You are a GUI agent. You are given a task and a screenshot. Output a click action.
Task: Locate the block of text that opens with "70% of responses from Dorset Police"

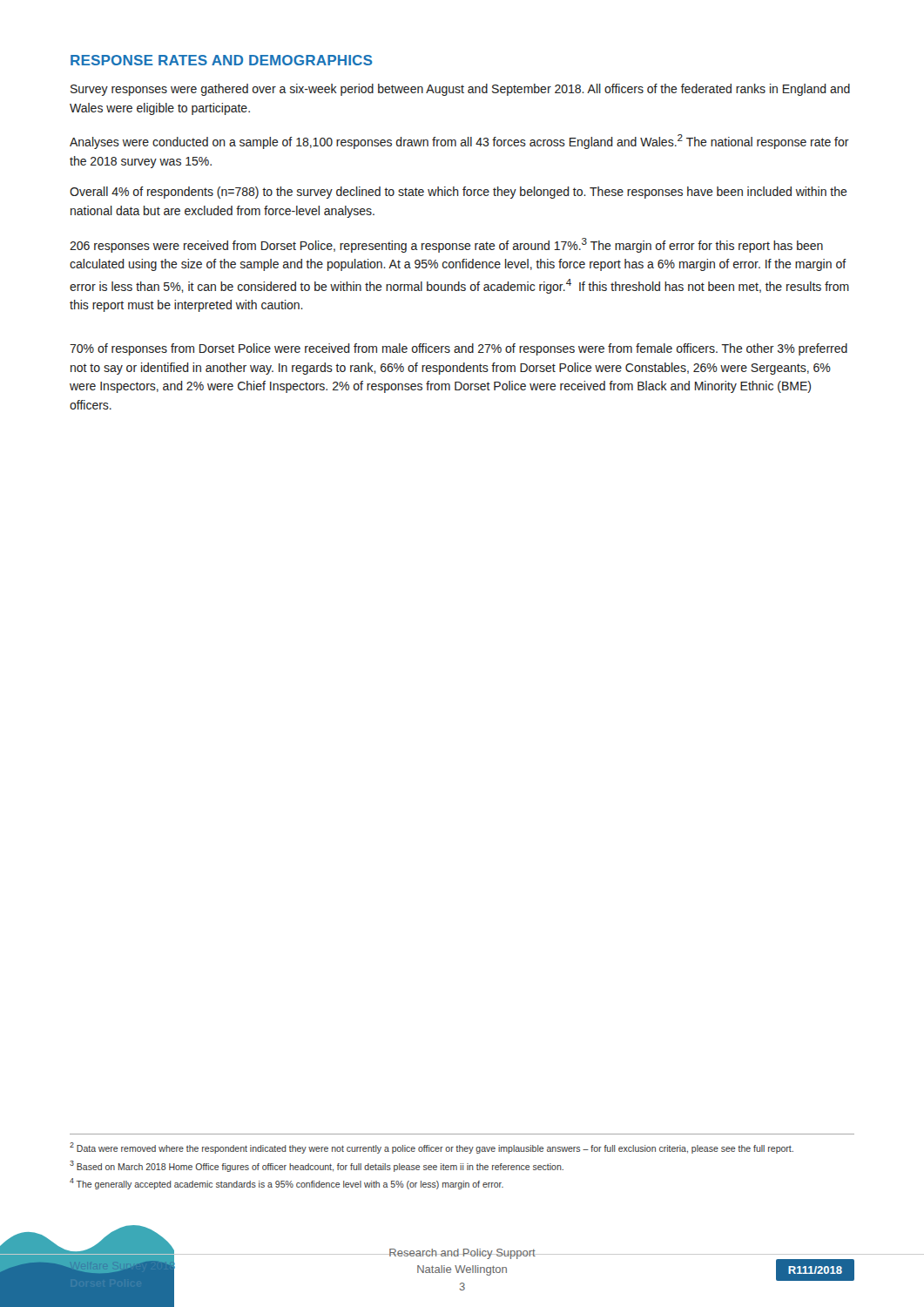(459, 377)
